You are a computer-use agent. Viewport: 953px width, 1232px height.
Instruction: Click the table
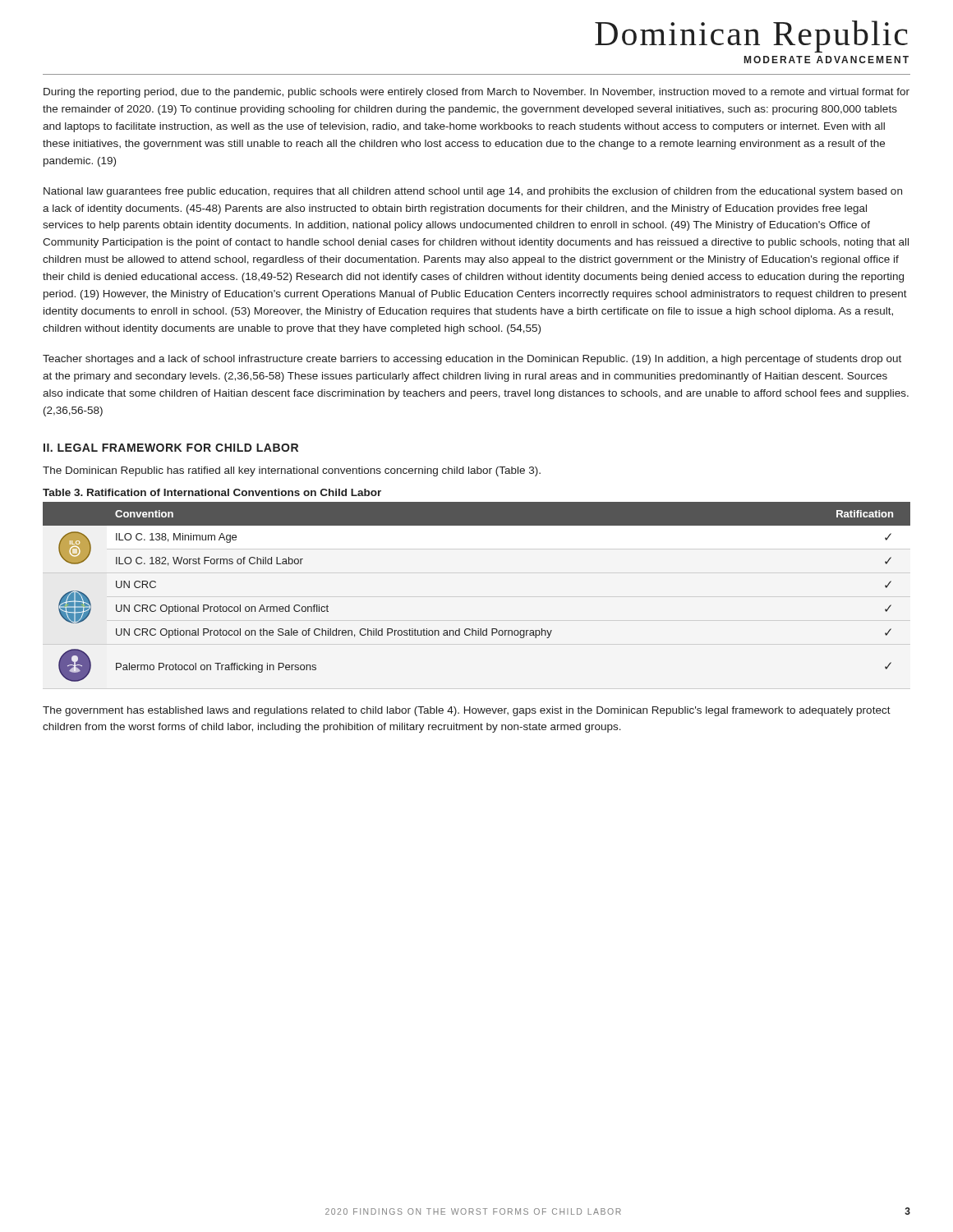click(476, 595)
